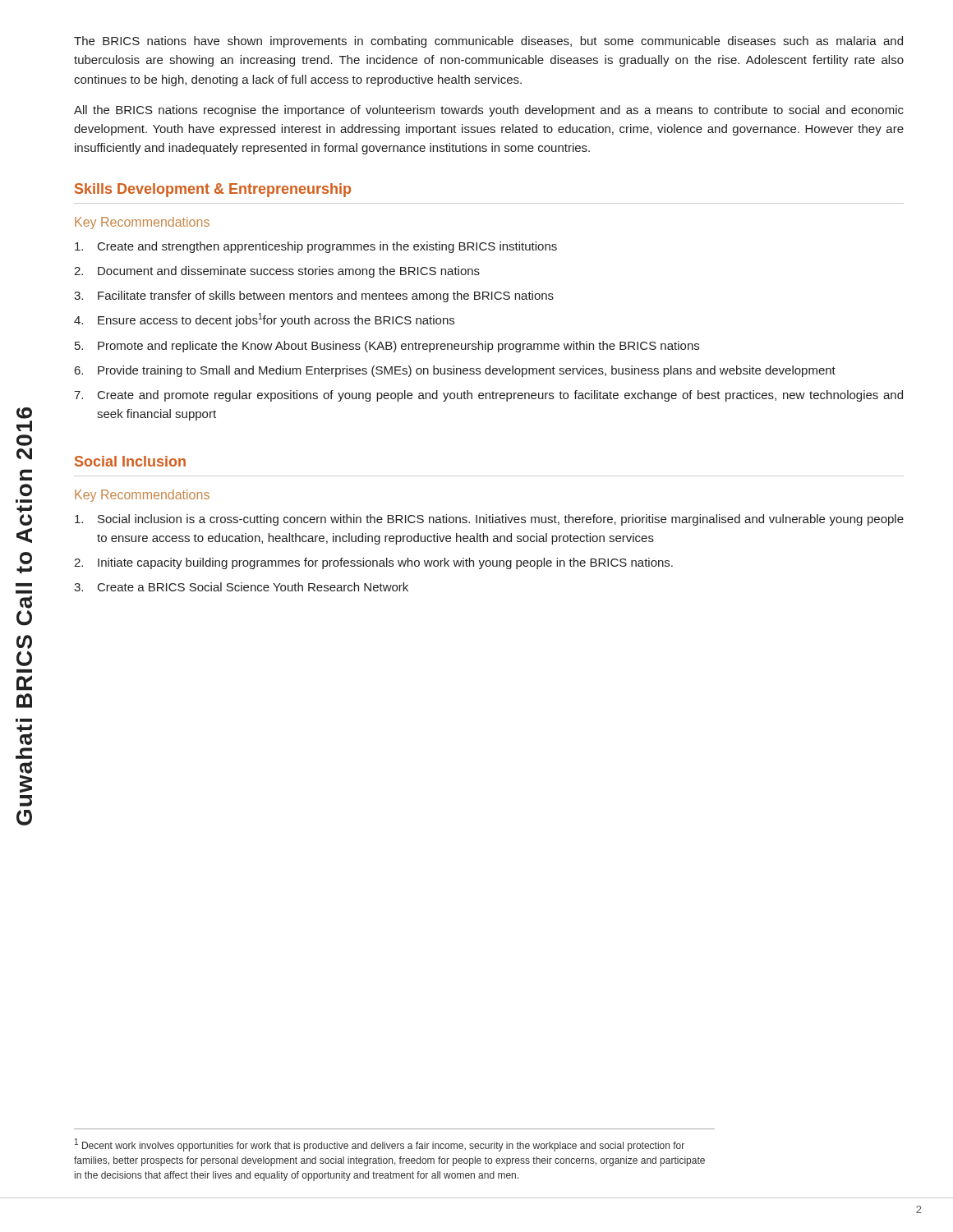Image resolution: width=953 pixels, height=1232 pixels.
Task: Find the block on this page that starts "All the BRICS nations recognise the"
Action: coord(489,129)
